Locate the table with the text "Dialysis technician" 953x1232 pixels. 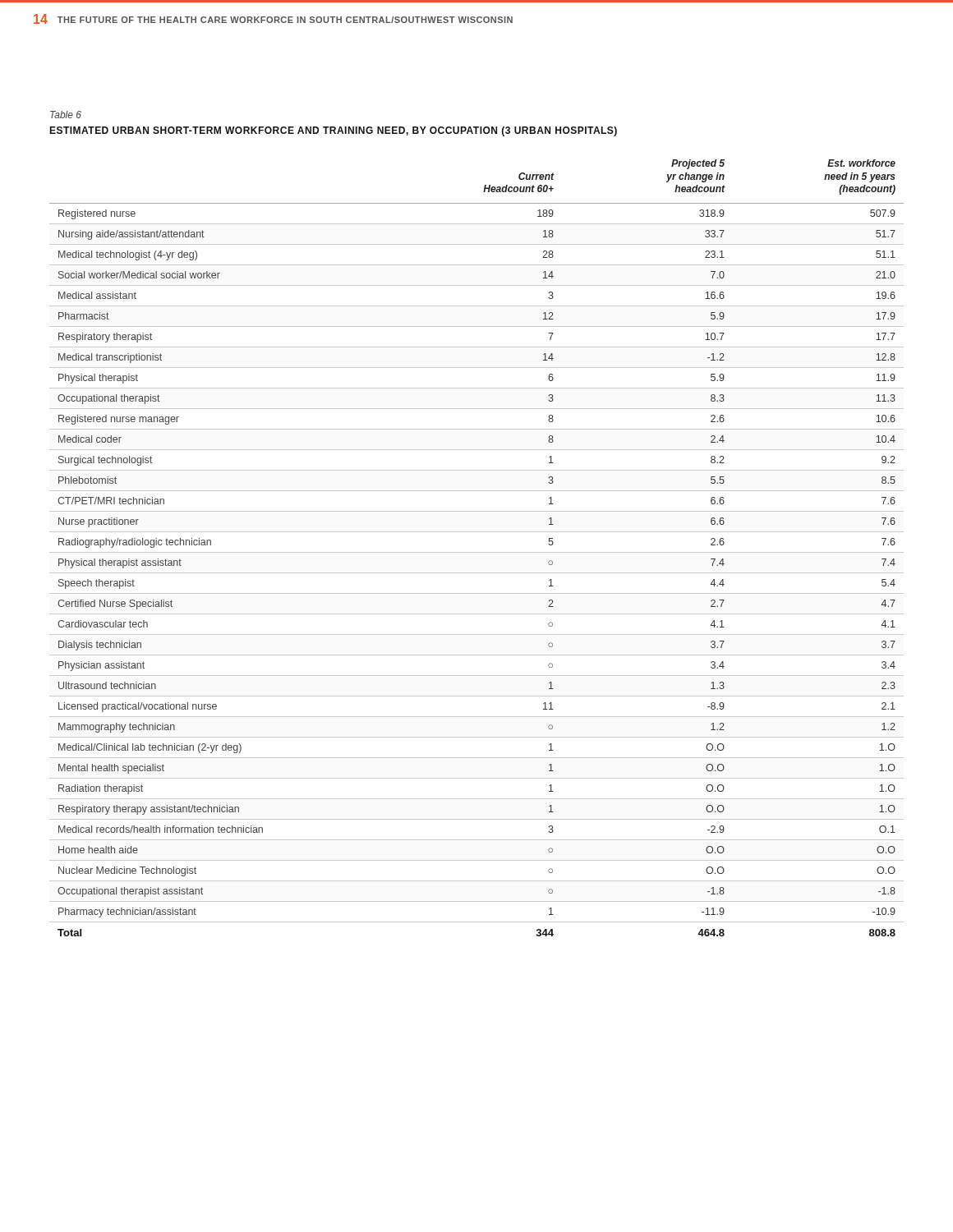tap(476, 549)
